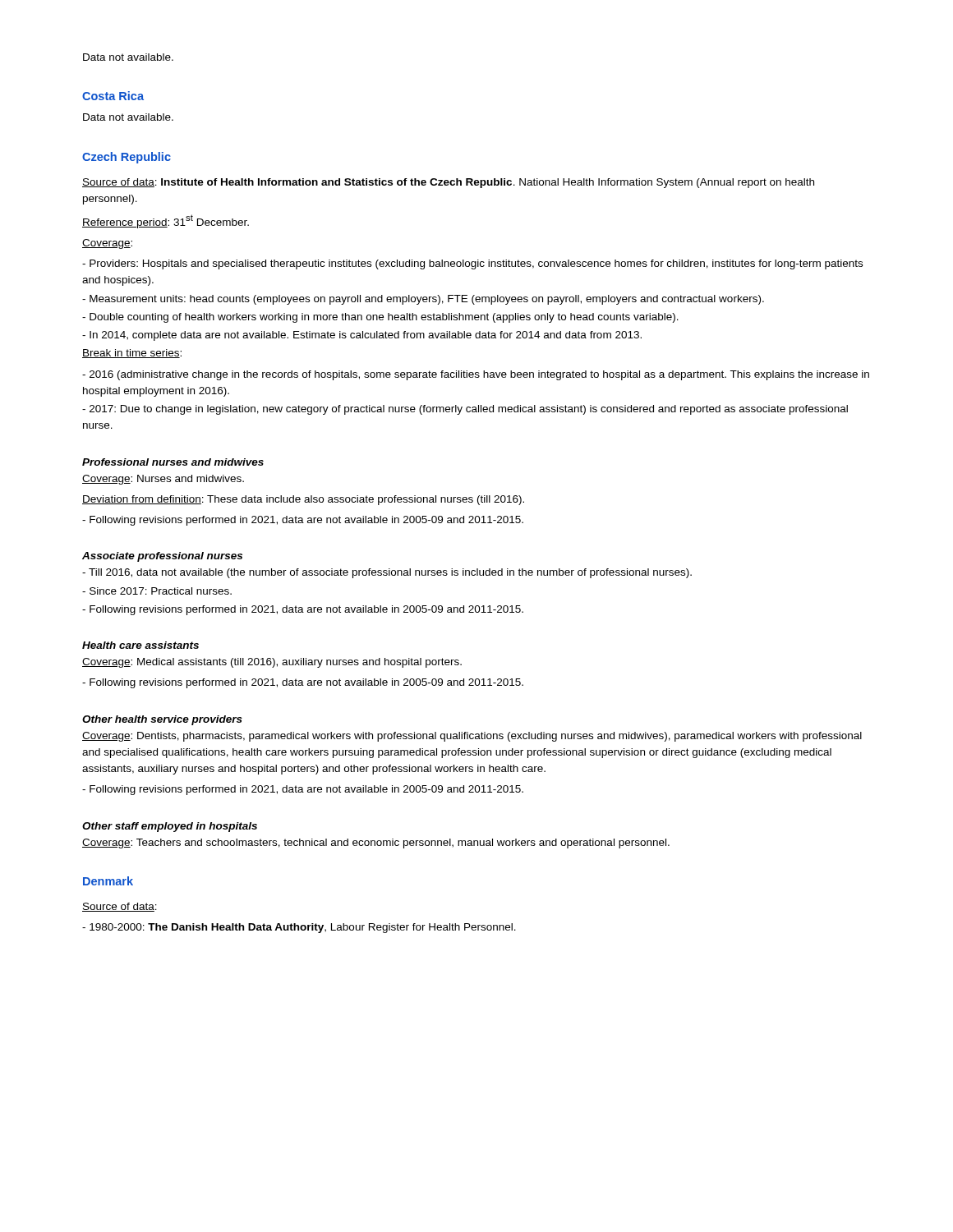Find the list item containing "Since 2017: Practical"

pos(157,590)
